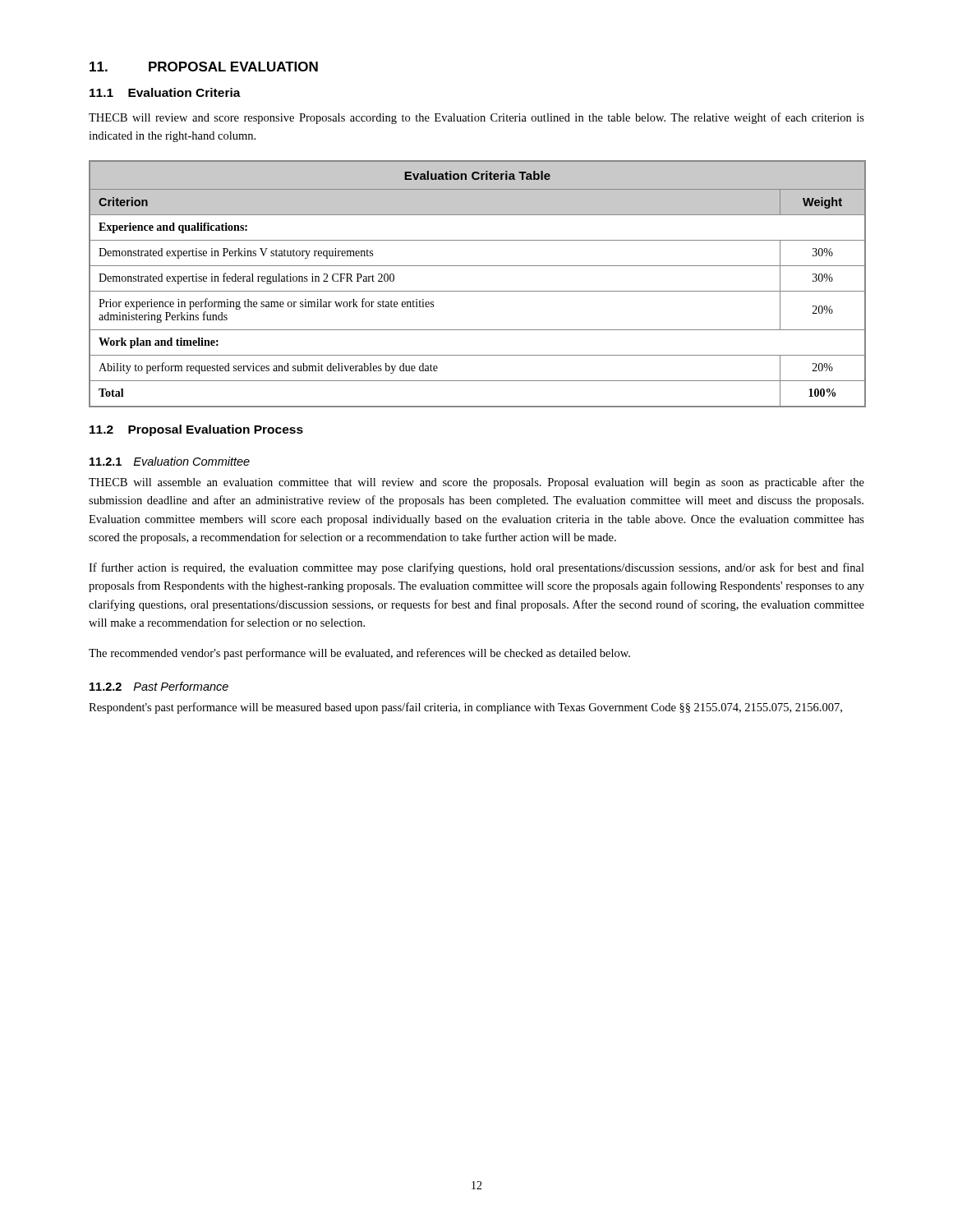Select the text block containing "If further action is required, the evaluation committee"
The width and height of the screenshot is (953, 1232).
476,595
